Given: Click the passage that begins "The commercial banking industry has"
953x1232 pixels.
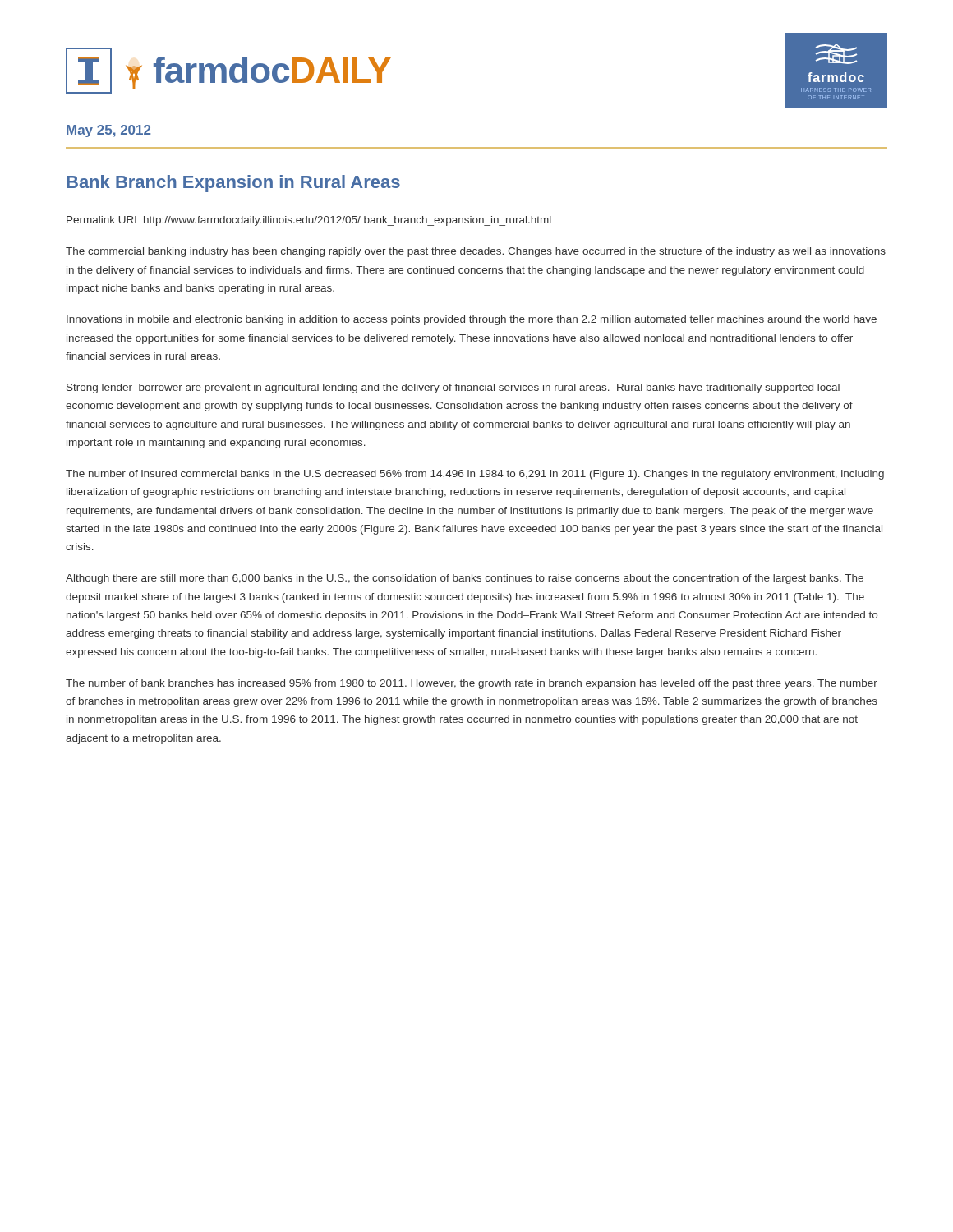Looking at the screenshot, I should point(476,270).
